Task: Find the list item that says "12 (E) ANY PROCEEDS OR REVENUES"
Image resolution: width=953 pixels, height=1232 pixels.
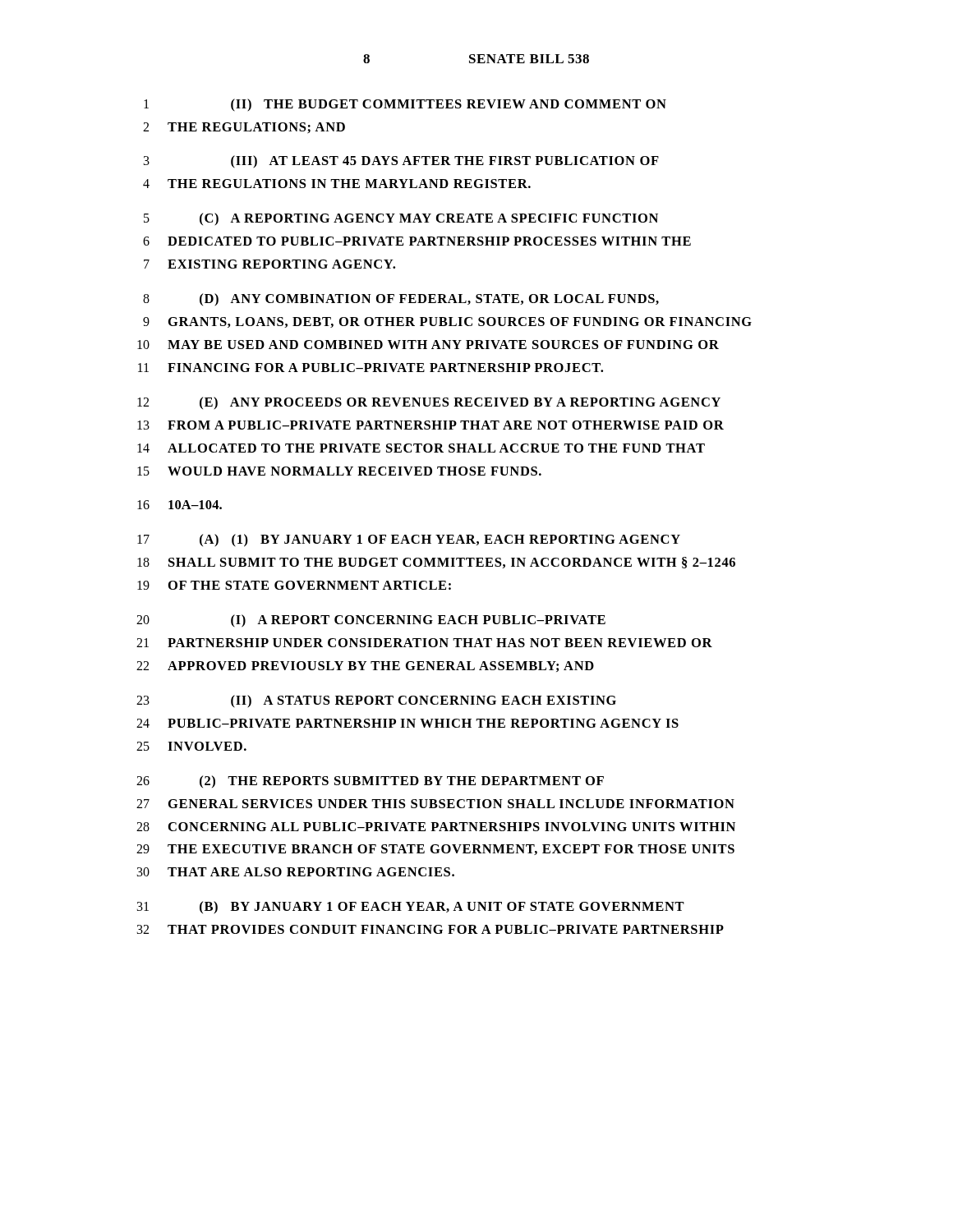Action: click(x=476, y=437)
